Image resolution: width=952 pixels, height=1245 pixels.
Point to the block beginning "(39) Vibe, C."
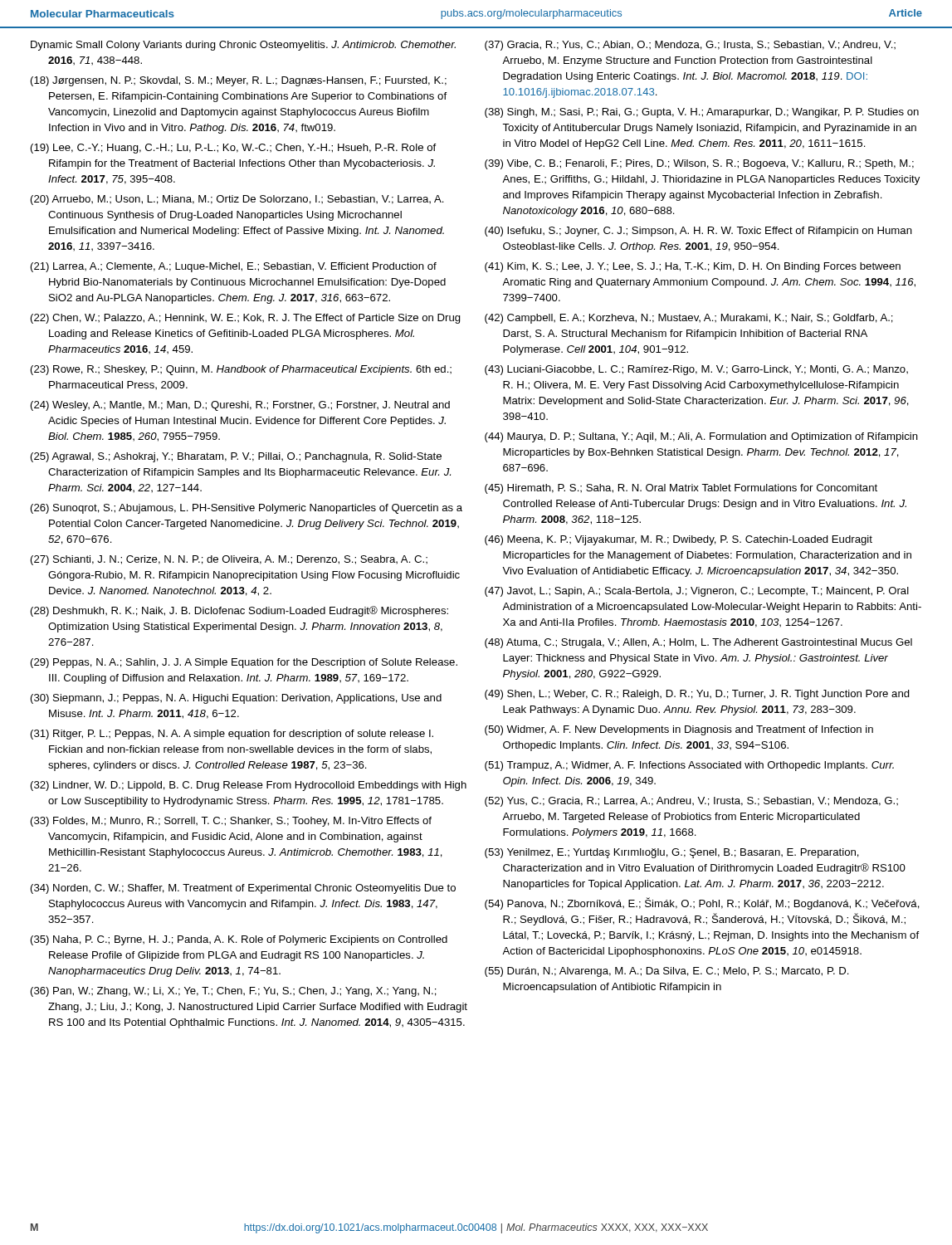tap(702, 186)
